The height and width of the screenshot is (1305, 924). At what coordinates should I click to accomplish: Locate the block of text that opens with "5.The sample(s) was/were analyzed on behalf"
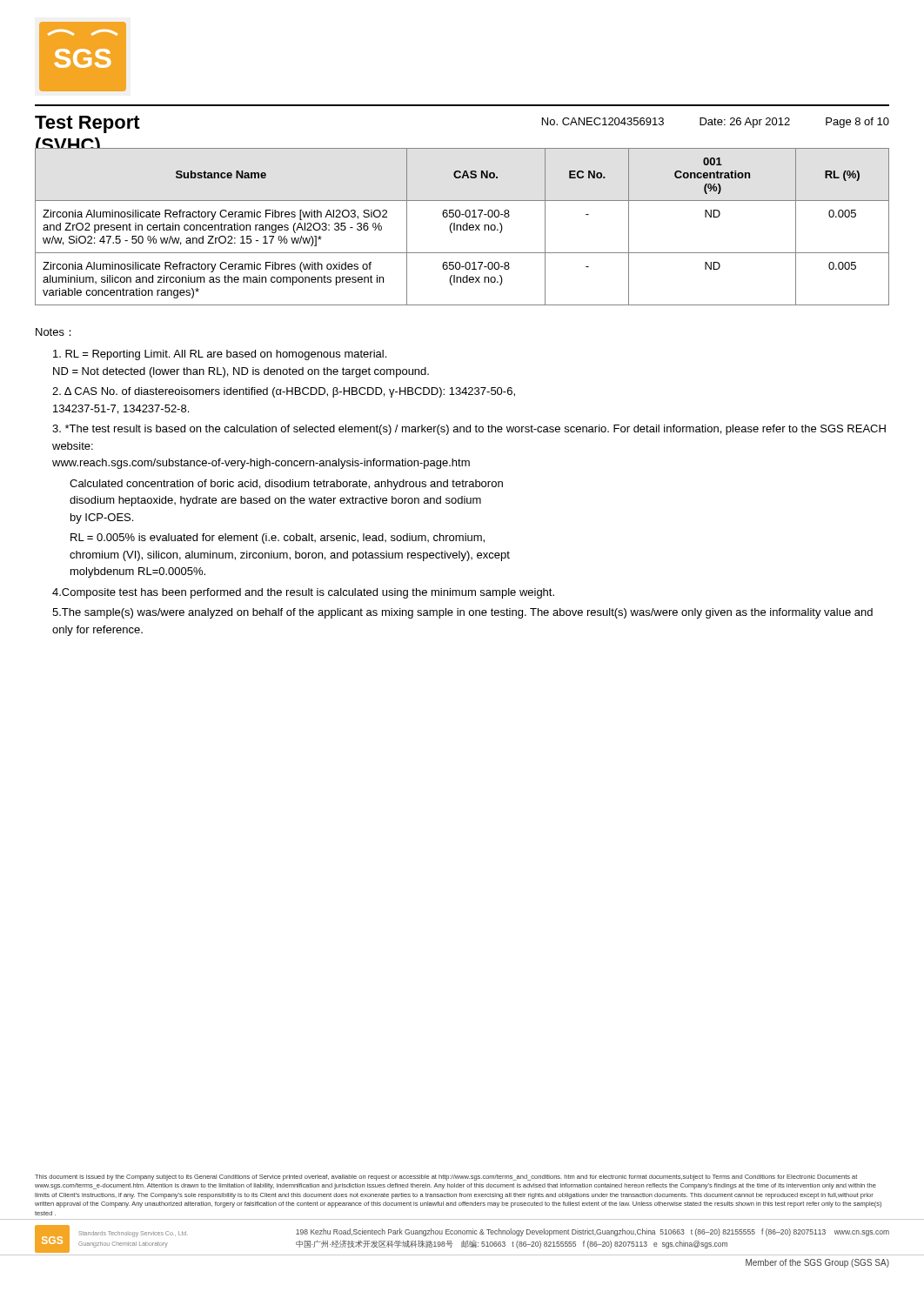pyautogui.click(x=463, y=621)
